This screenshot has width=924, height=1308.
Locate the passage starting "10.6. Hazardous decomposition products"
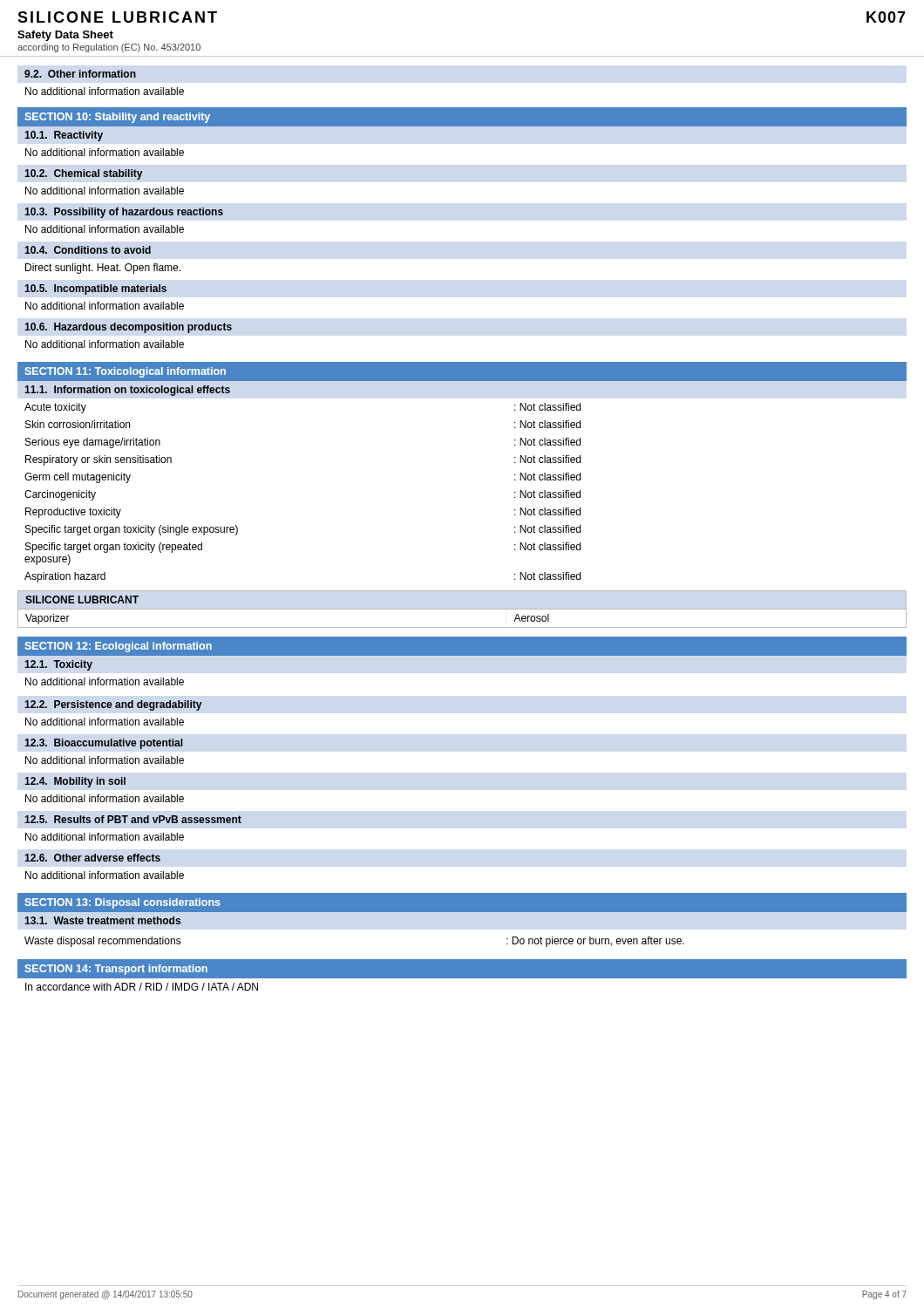[128, 327]
